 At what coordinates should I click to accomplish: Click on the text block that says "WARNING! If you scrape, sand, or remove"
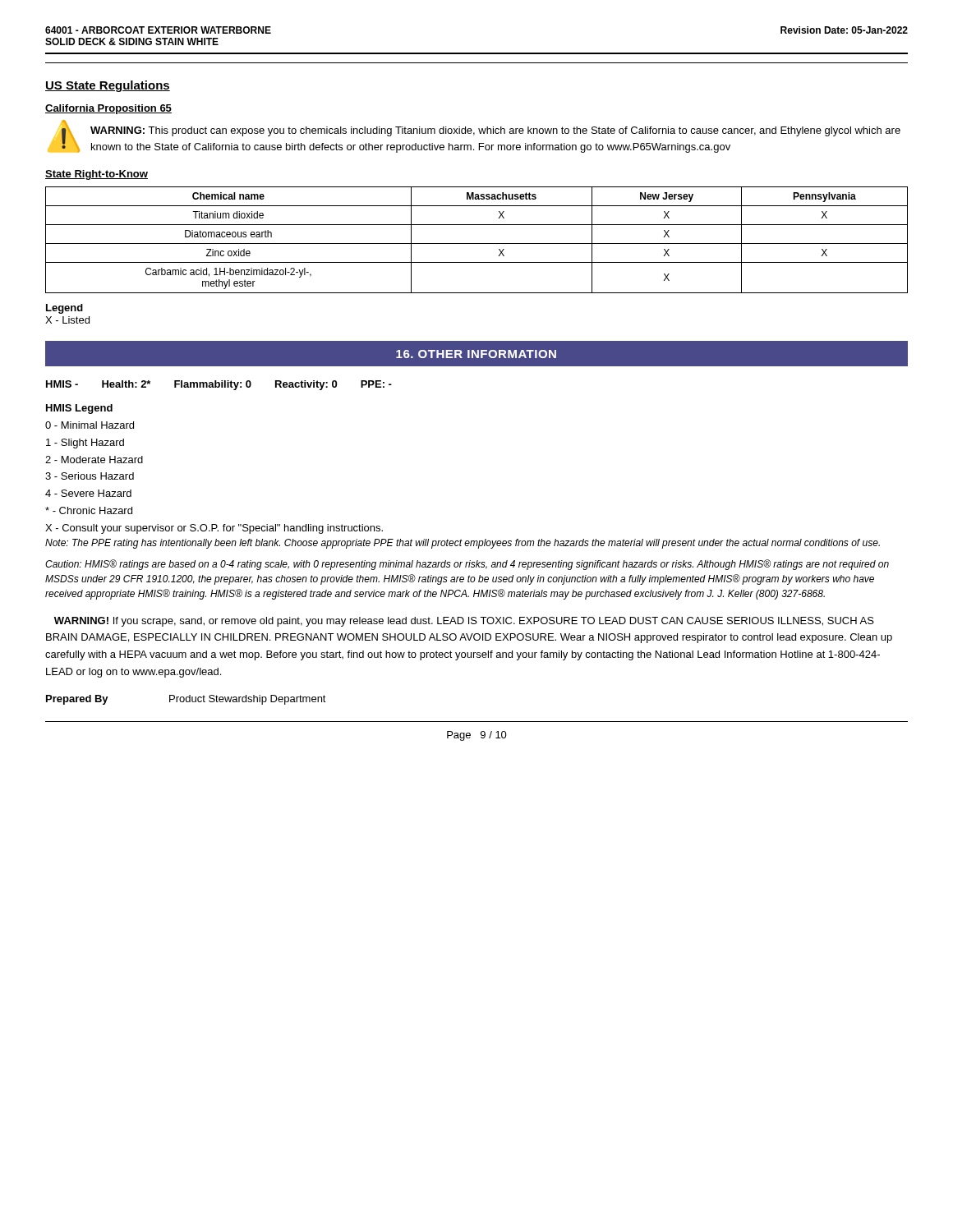coord(476,647)
